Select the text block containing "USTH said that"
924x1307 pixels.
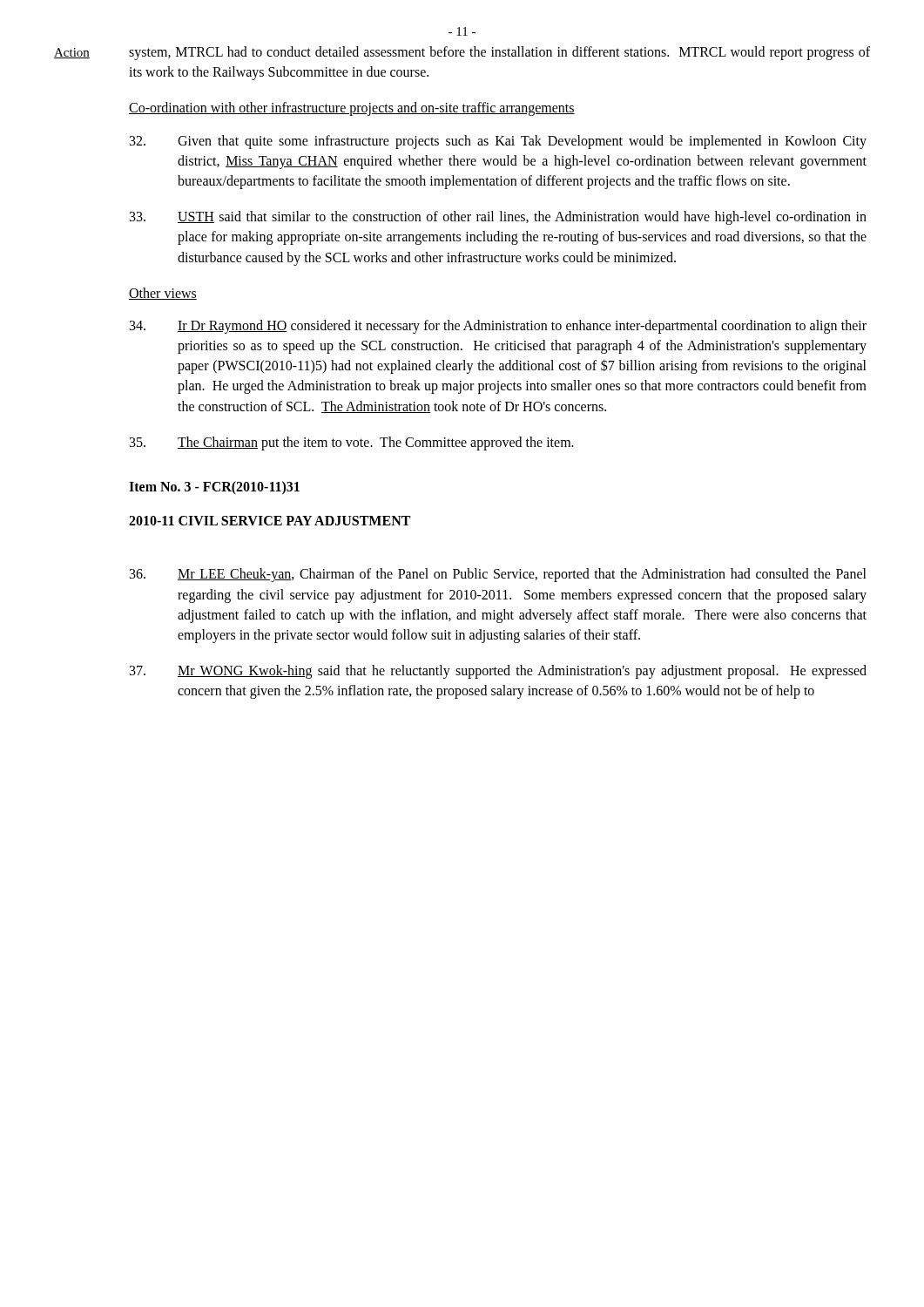tap(498, 237)
